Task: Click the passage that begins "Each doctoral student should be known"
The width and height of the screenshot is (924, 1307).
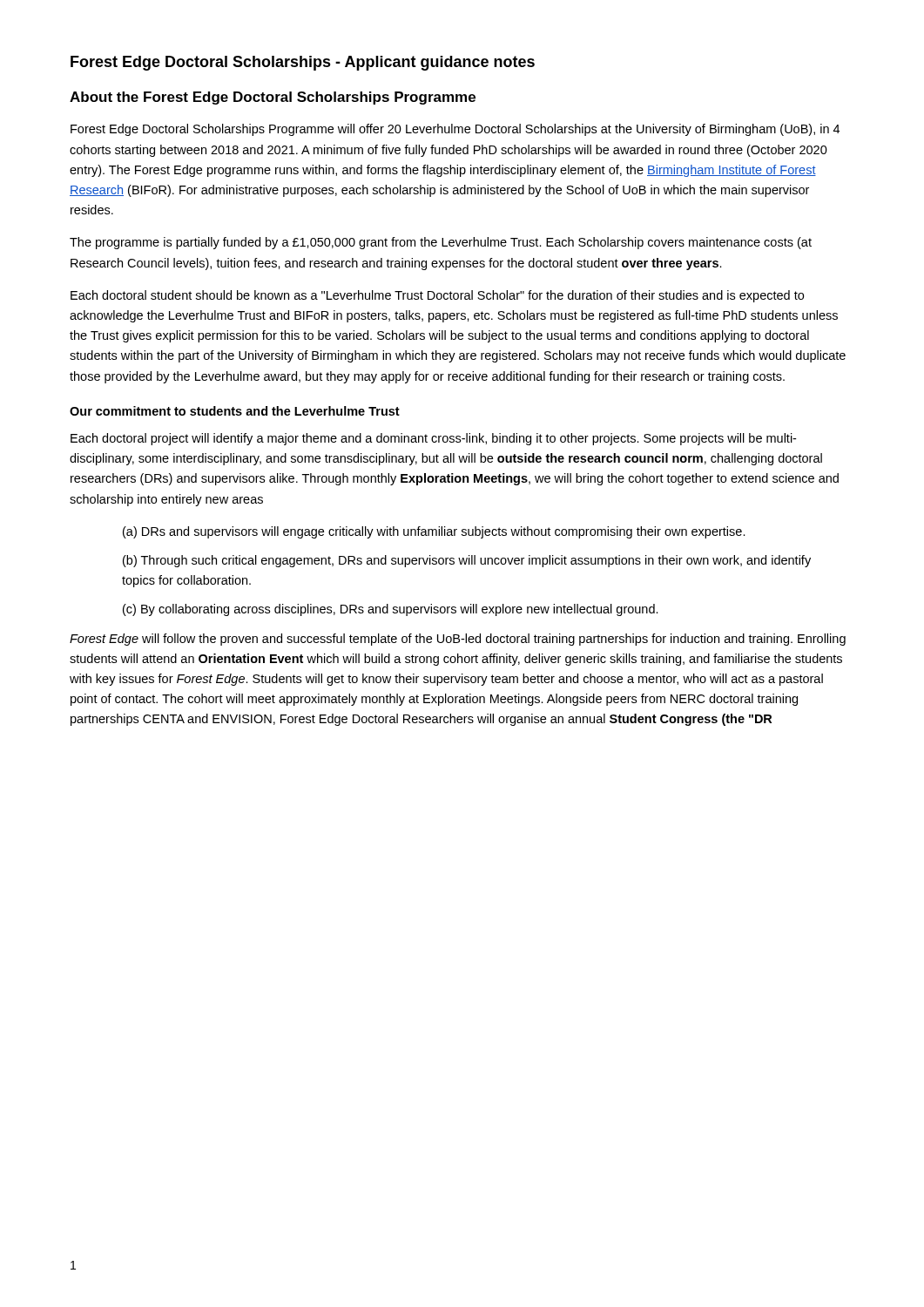Action: coord(458,336)
